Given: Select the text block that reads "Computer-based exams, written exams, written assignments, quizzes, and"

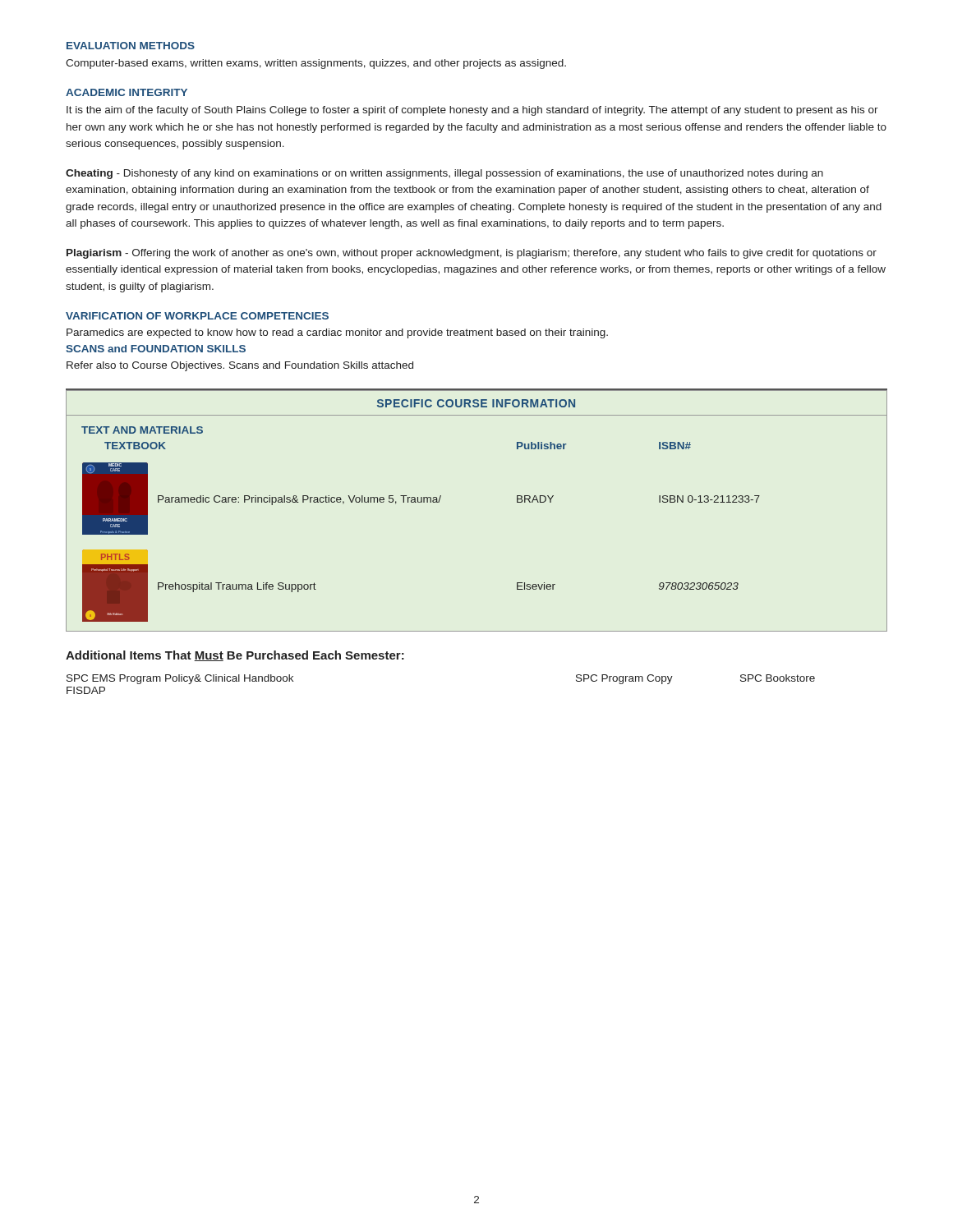Looking at the screenshot, I should click(316, 63).
